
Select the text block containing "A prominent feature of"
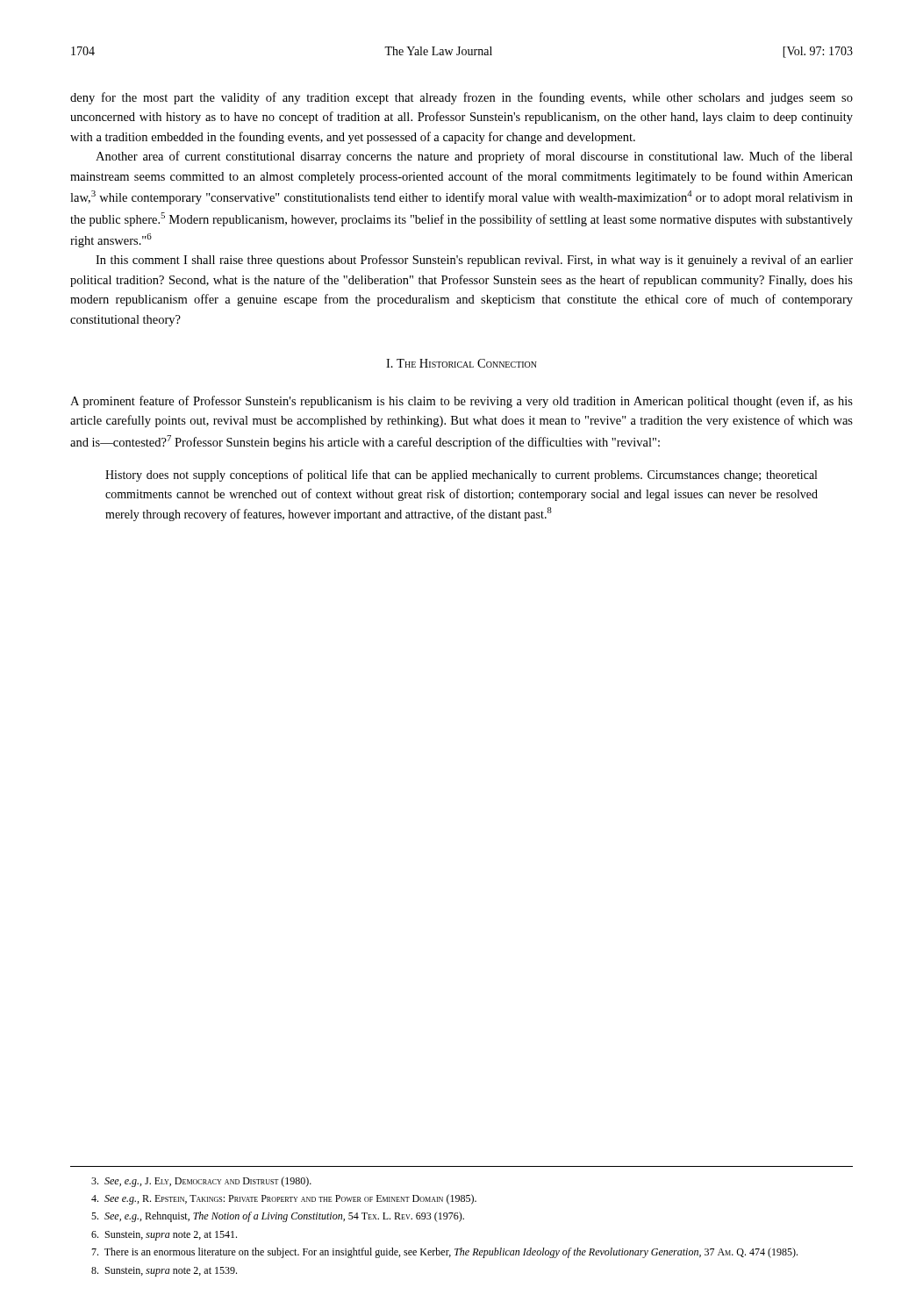(462, 421)
